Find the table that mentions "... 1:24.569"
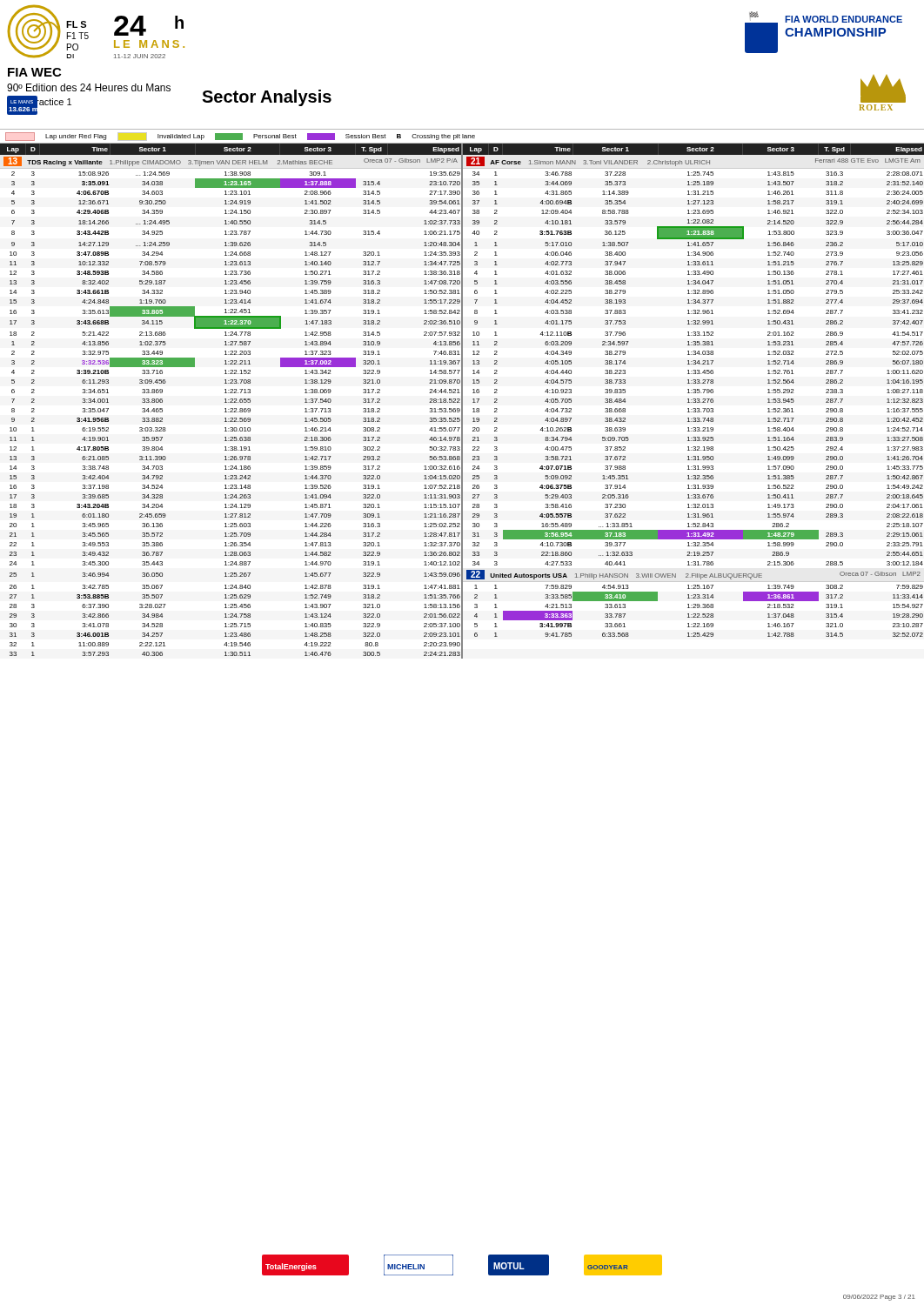Screen dimensions: 1305x924 [462, 703]
